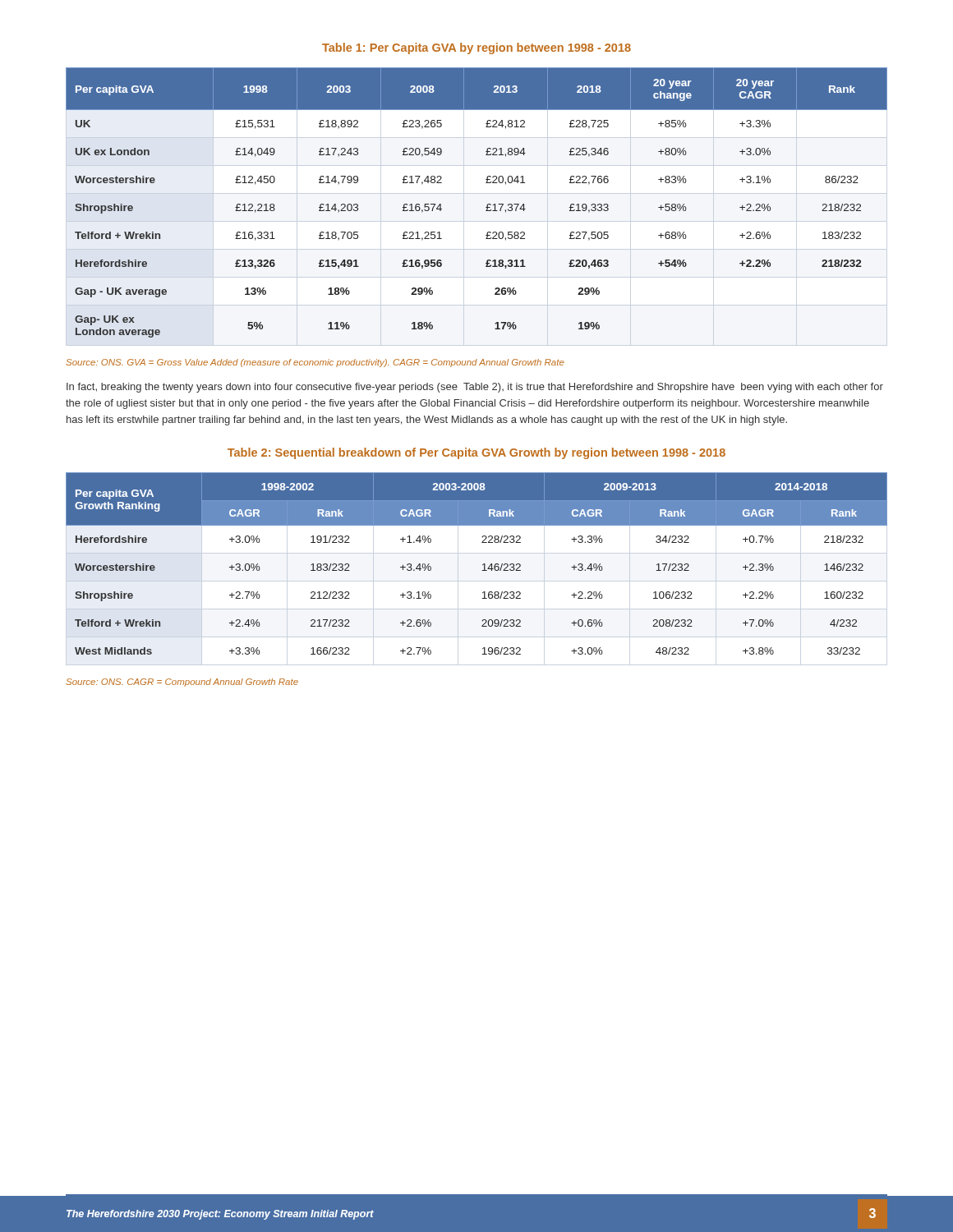Where is the caption that starts "Source: ONS. GVA = Gross Value Added (measure"?
This screenshot has height=1232, width=953.
click(x=315, y=362)
